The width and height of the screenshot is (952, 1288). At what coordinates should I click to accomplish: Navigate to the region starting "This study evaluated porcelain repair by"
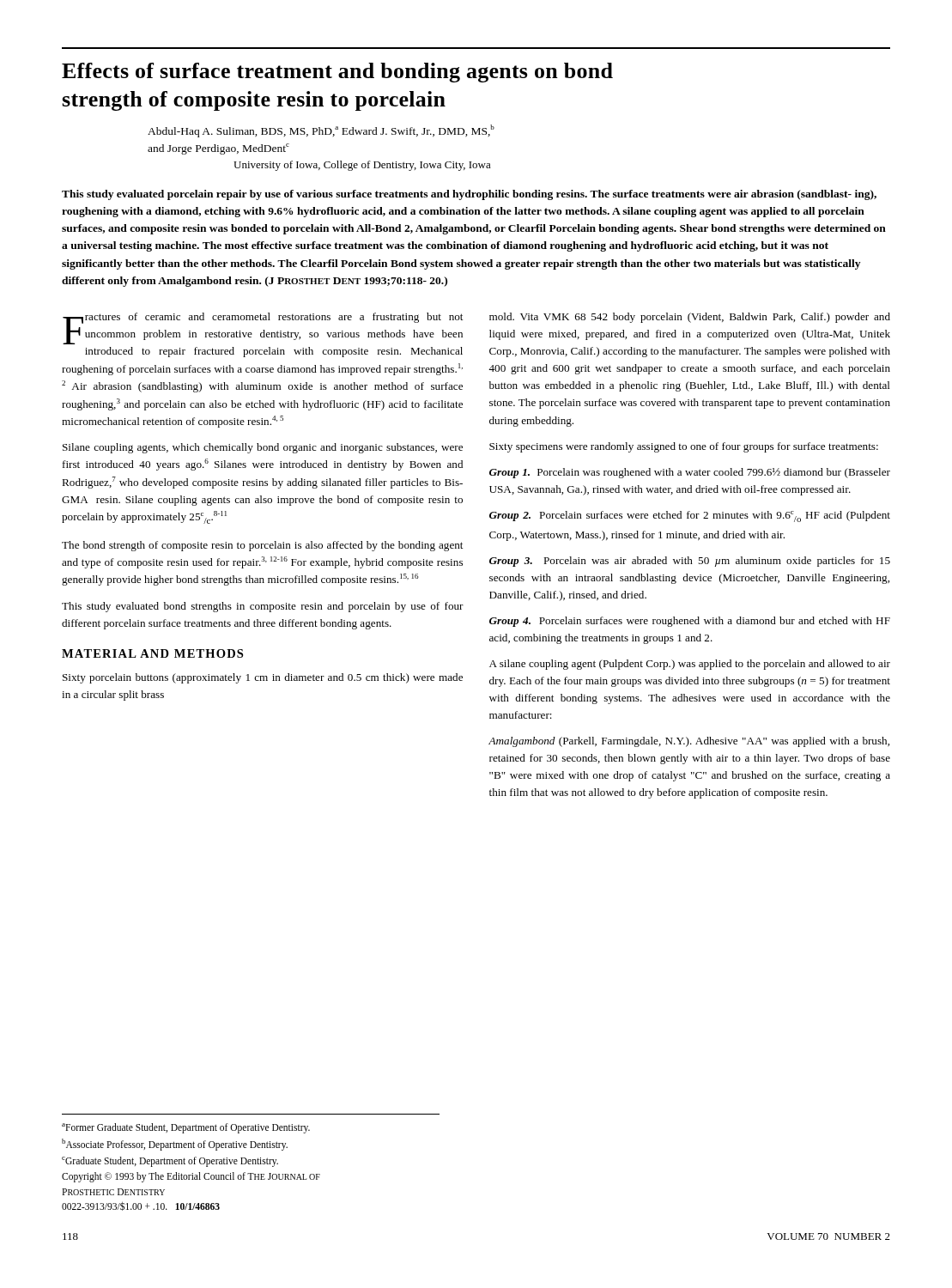click(x=474, y=237)
